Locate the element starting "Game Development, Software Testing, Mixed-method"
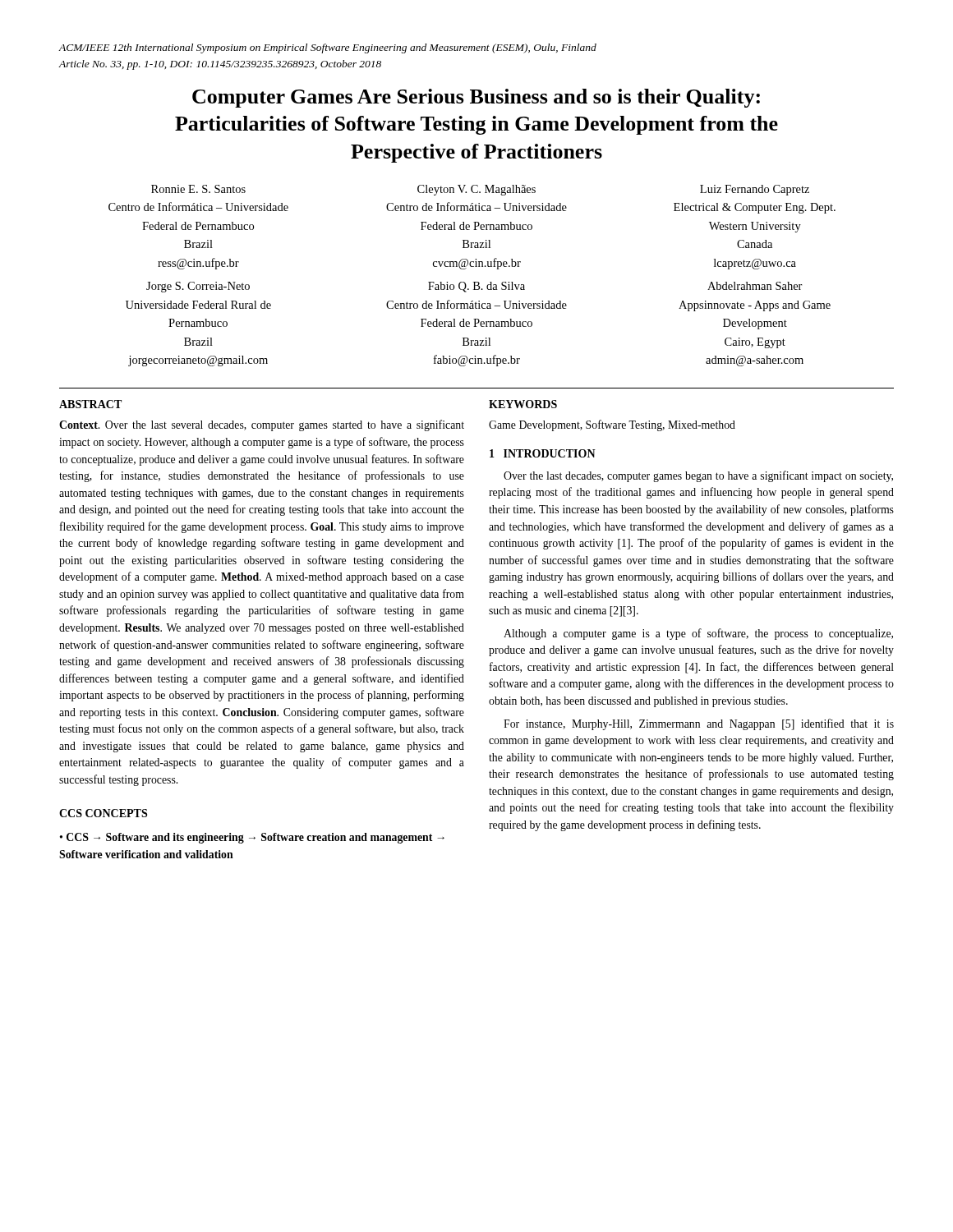Viewport: 953px width, 1232px height. pos(691,426)
